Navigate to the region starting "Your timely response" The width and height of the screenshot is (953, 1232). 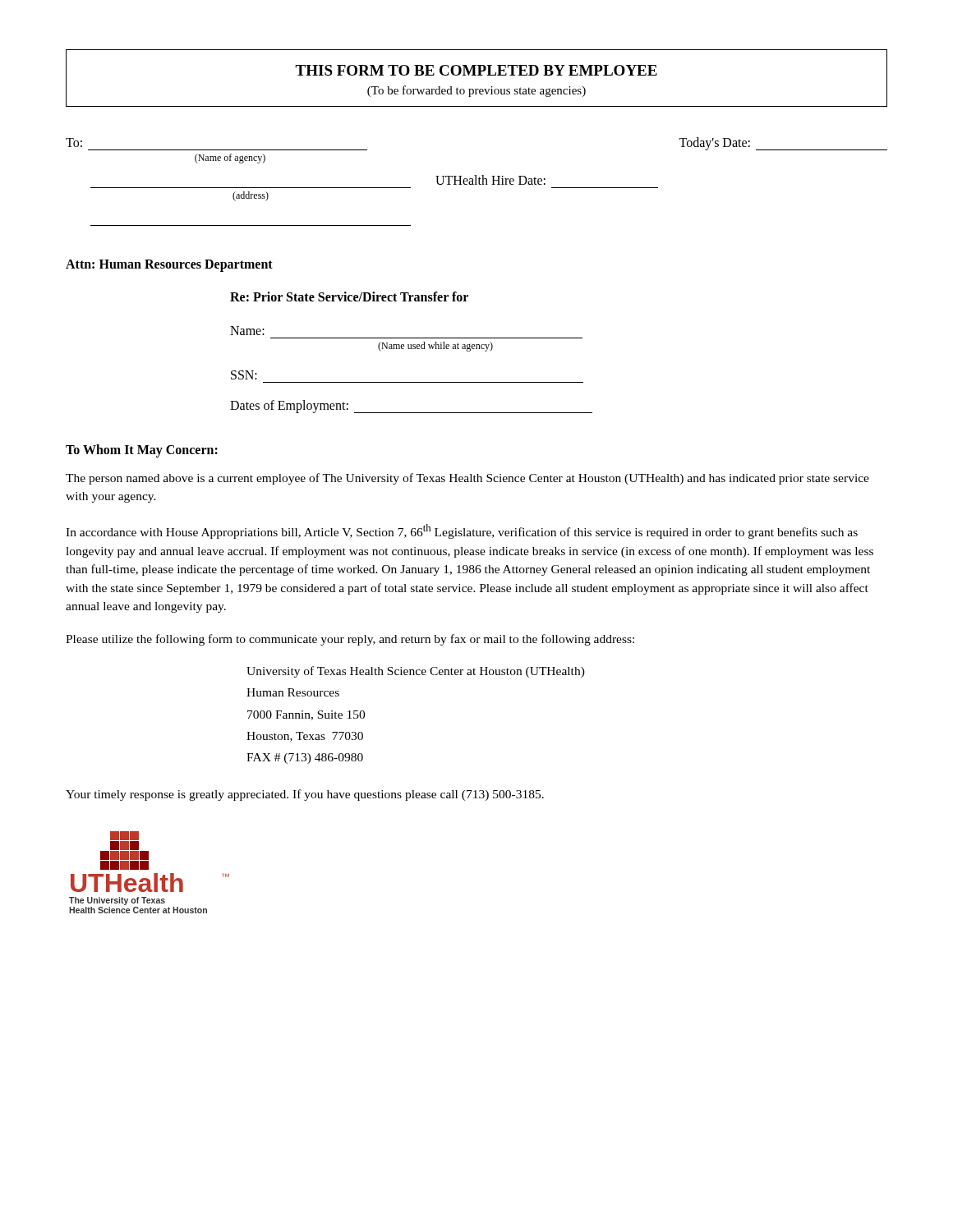pyautogui.click(x=305, y=794)
